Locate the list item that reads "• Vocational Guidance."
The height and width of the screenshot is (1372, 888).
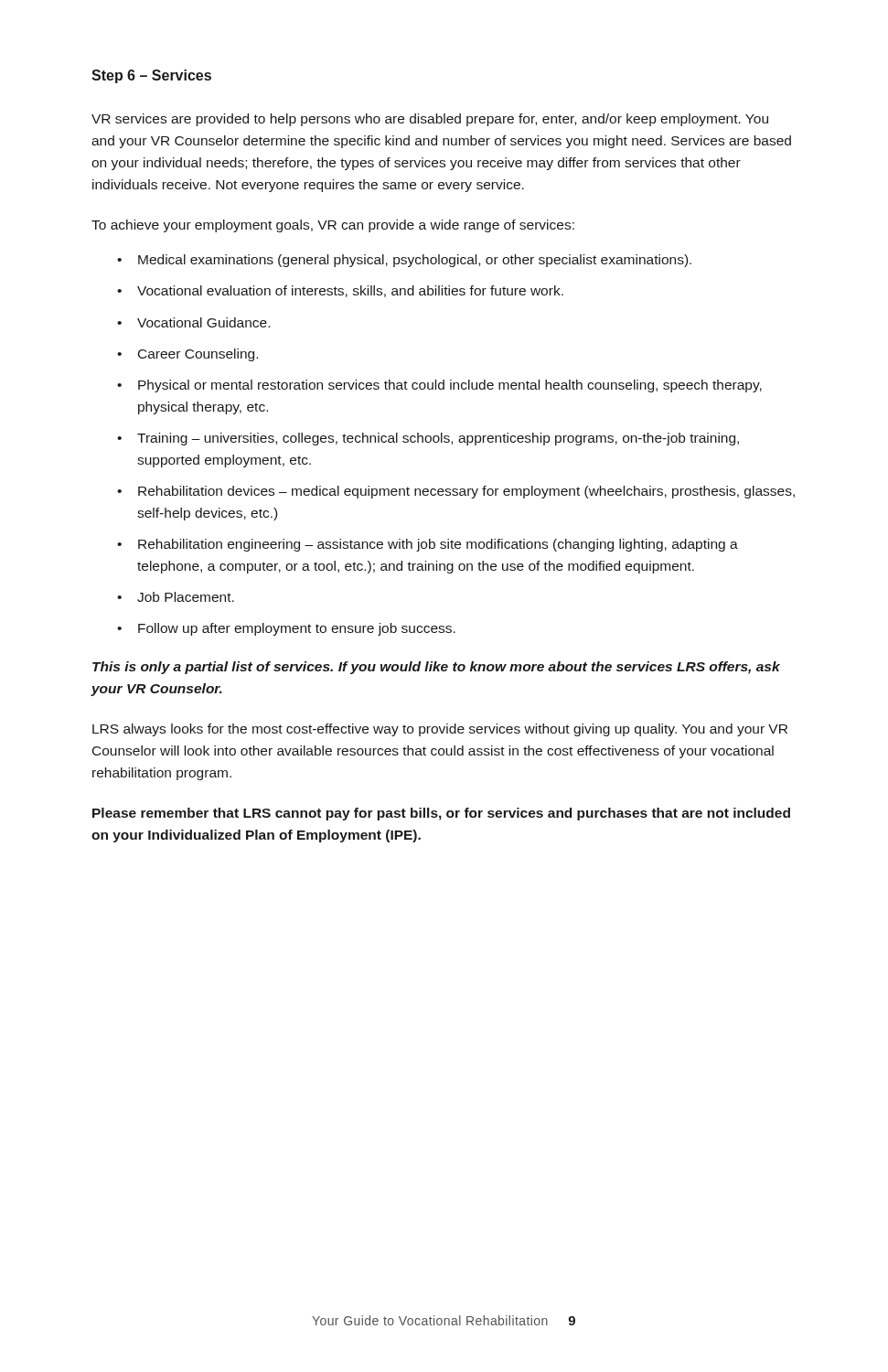tap(193, 322)
